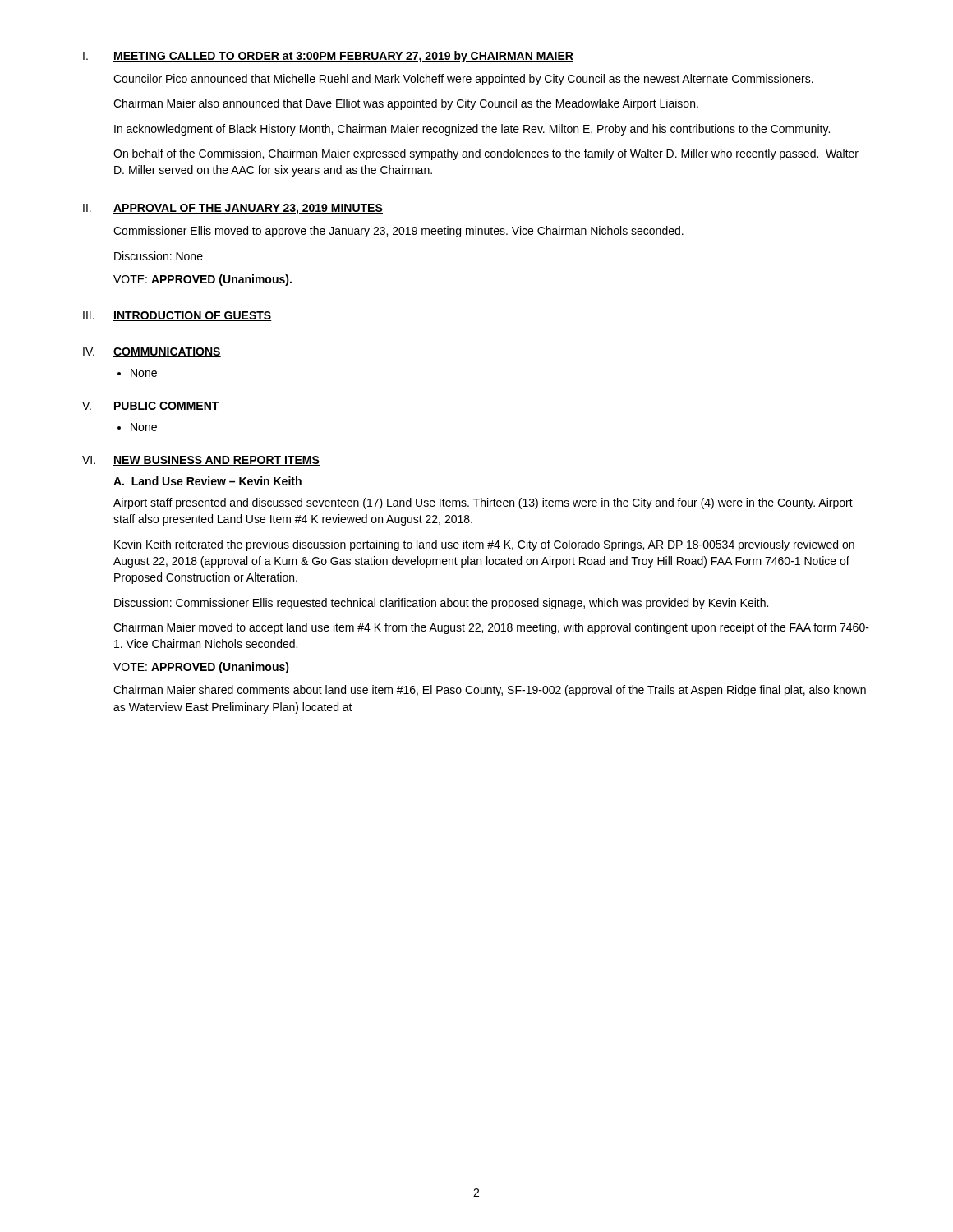
Task: Click on the text block with the text "In acknowledgment of"
Action: (x=472, y=129)
